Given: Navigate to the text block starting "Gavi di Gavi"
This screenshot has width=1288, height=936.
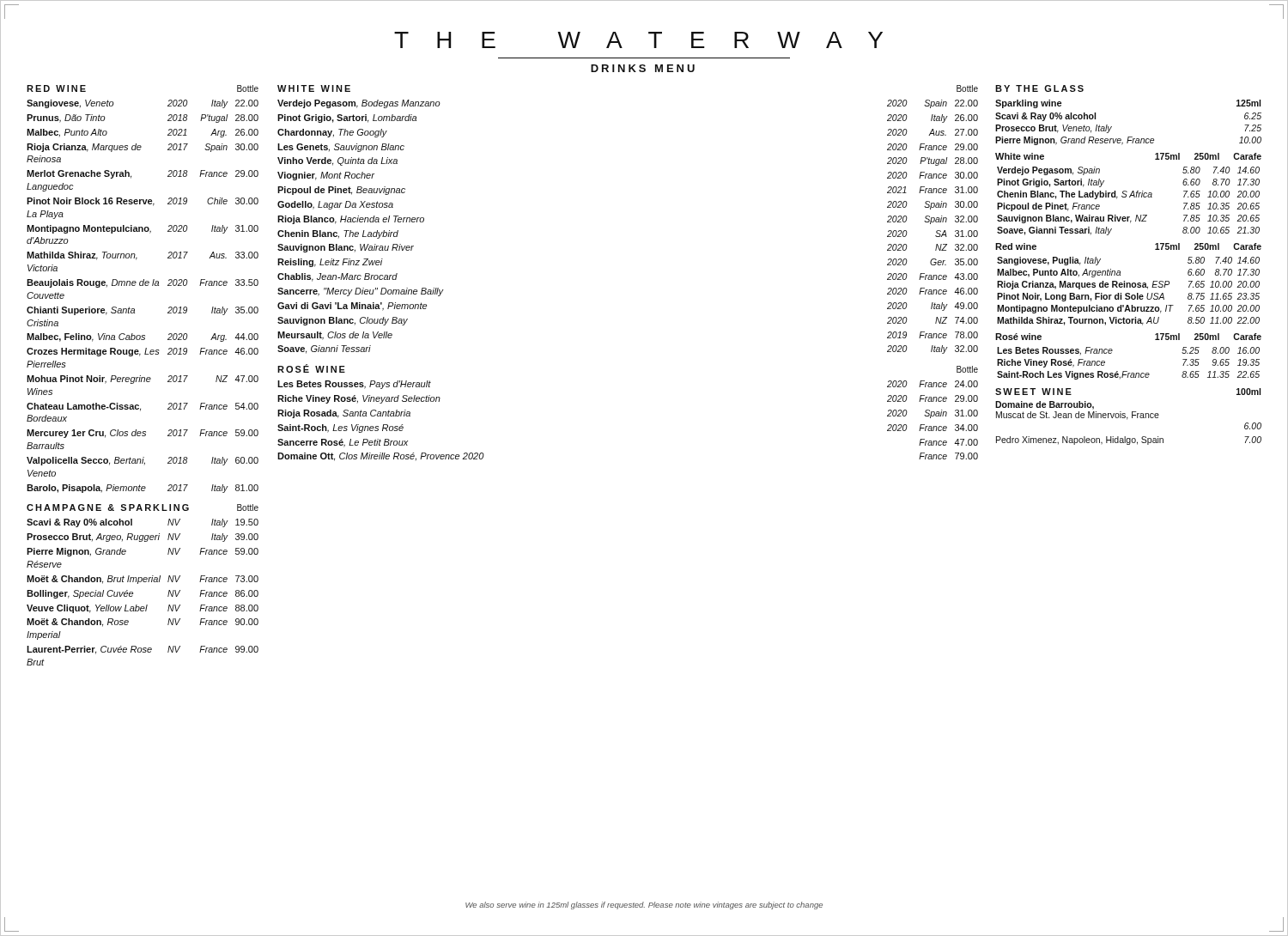Looking at the screenshot, I should (x=354, y=306).
